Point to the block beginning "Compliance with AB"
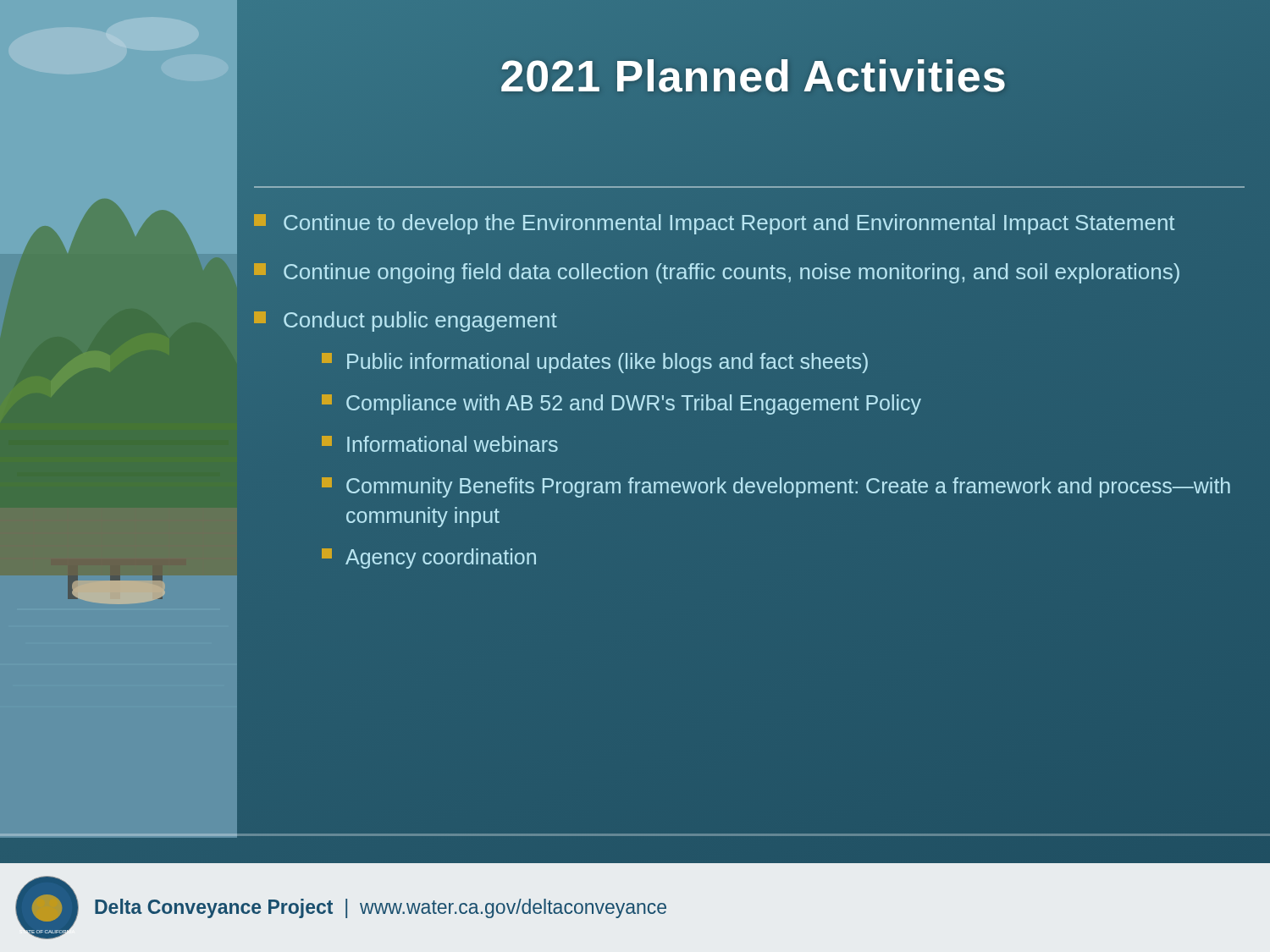The image size is (1270, 952). pos(621,403)
